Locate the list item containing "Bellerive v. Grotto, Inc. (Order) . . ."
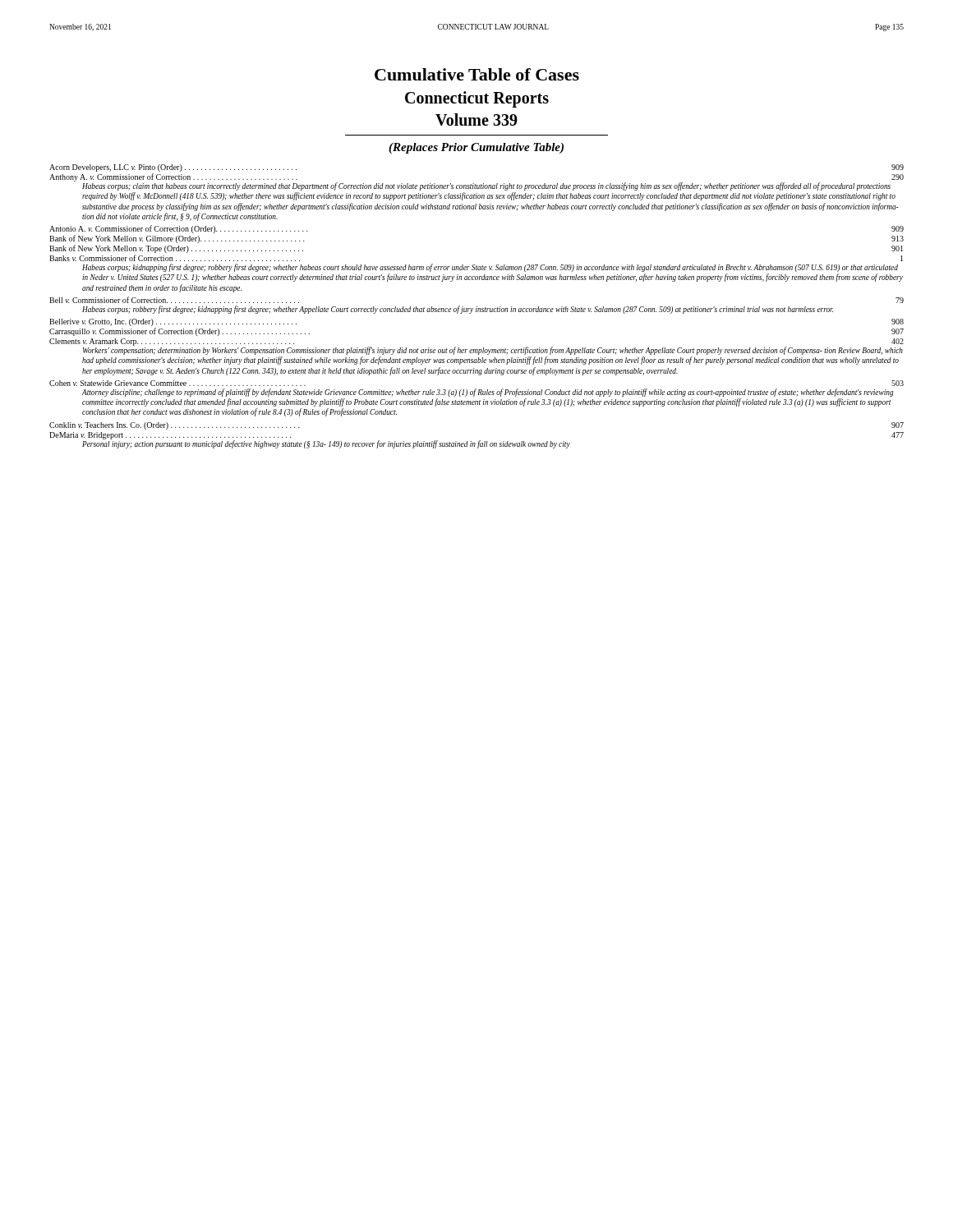 [476, 322]
